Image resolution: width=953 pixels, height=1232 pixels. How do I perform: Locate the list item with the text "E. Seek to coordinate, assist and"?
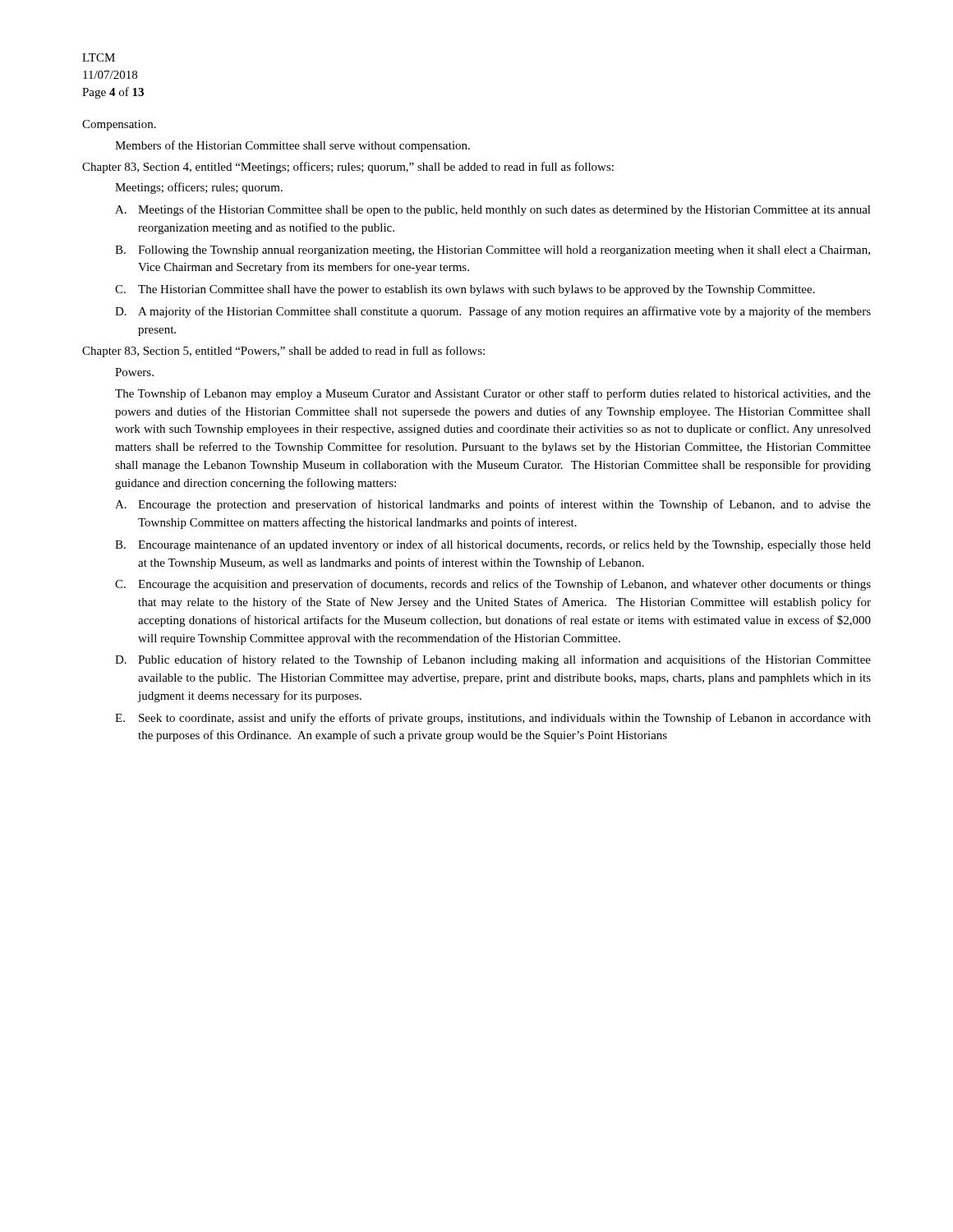pyautogui.click(x=493, y=727)
